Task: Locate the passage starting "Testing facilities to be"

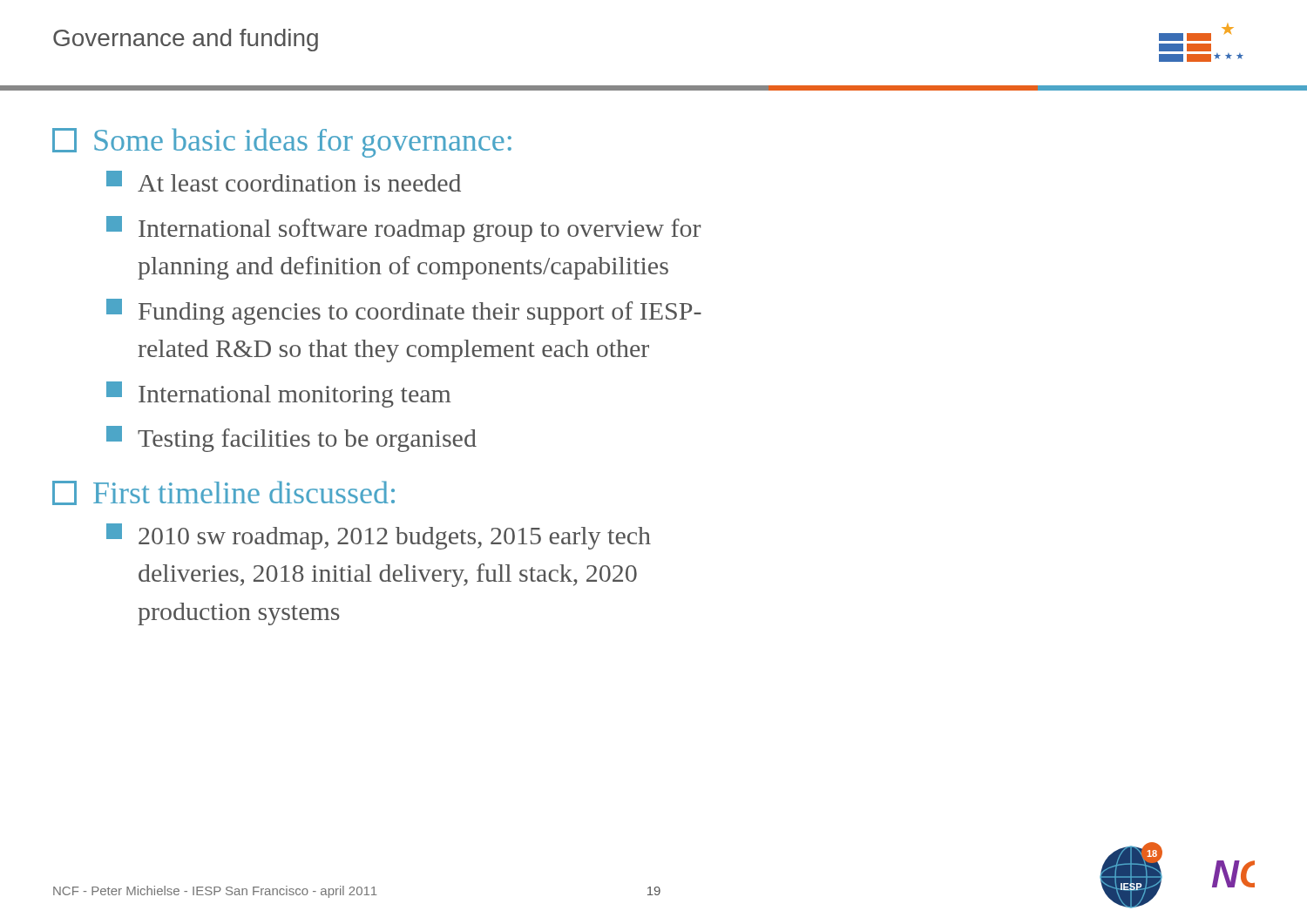Action: 291,438
